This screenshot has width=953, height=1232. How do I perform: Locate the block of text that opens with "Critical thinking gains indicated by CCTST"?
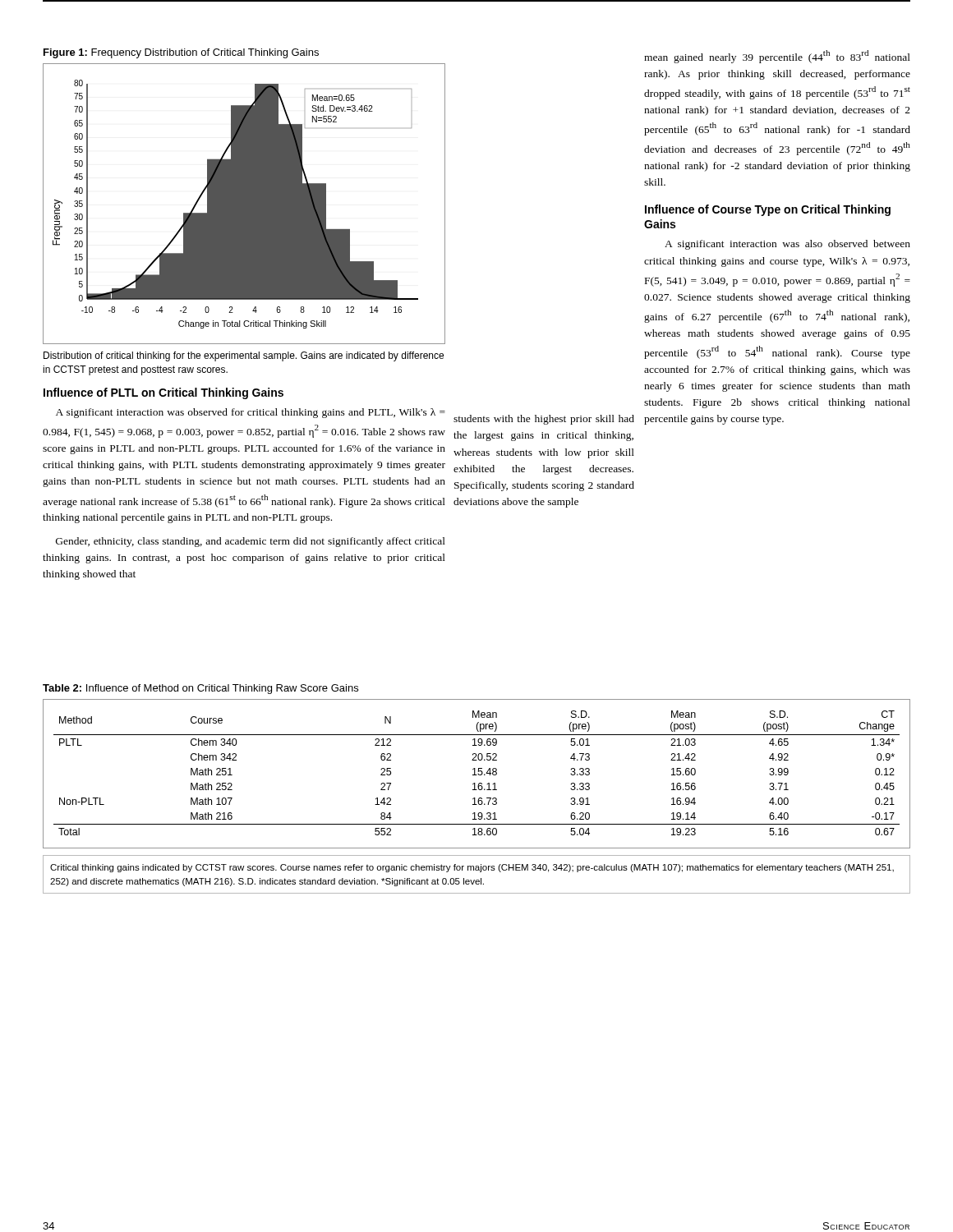[x=472, y=874]
